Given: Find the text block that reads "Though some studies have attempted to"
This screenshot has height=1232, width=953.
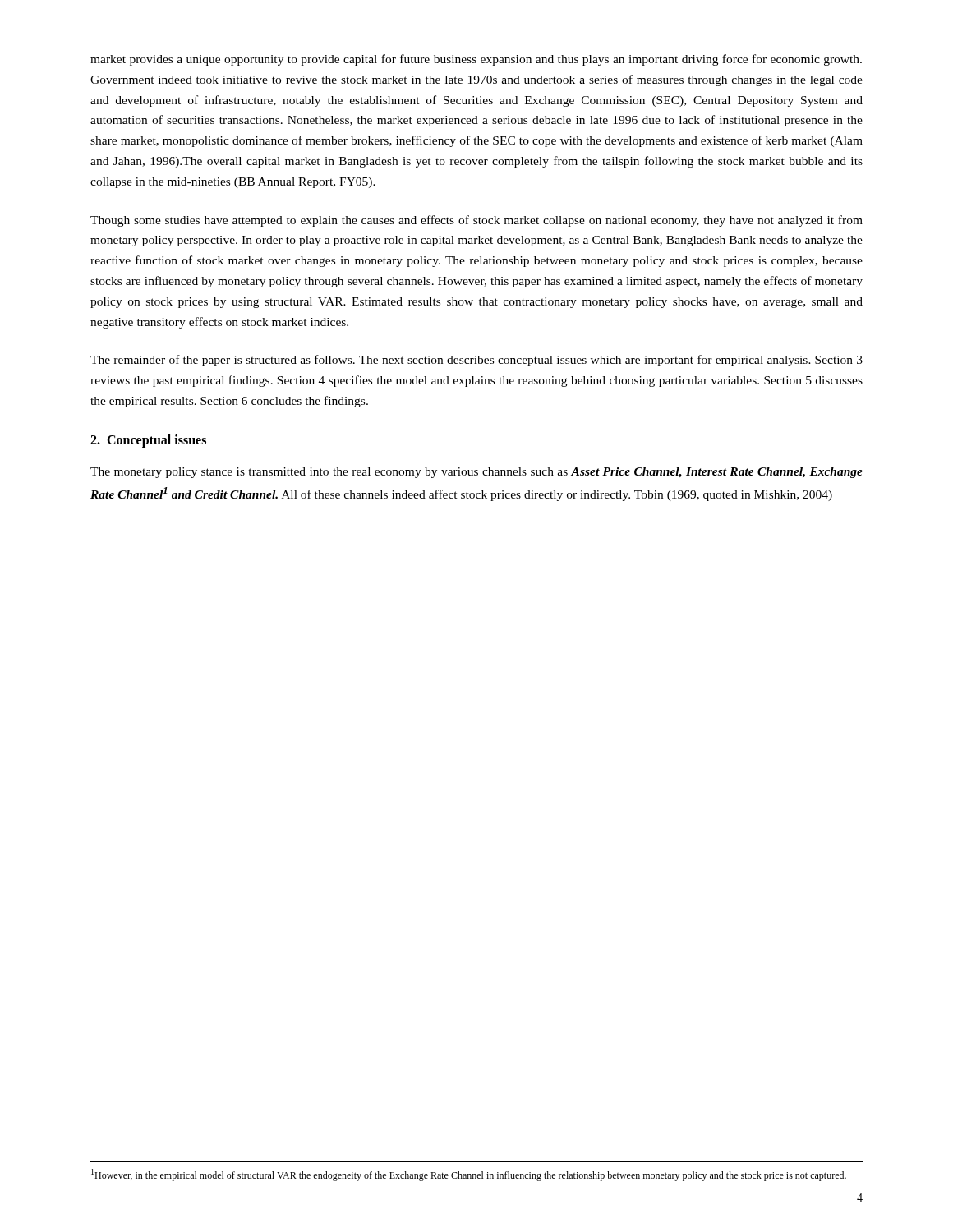Looking at the screenshot, I should (476, 270).
